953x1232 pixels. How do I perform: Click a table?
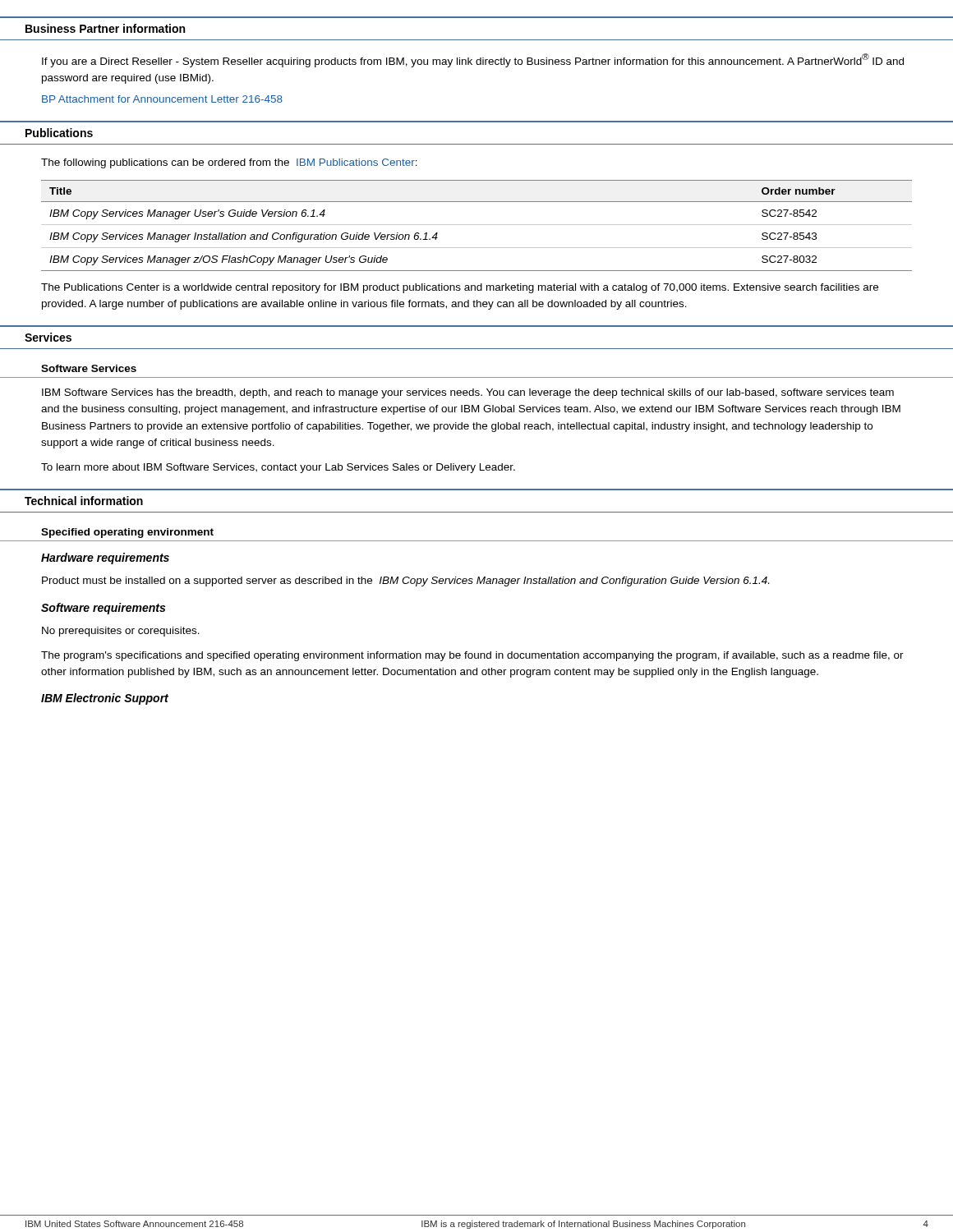click(x=476, y=225)
